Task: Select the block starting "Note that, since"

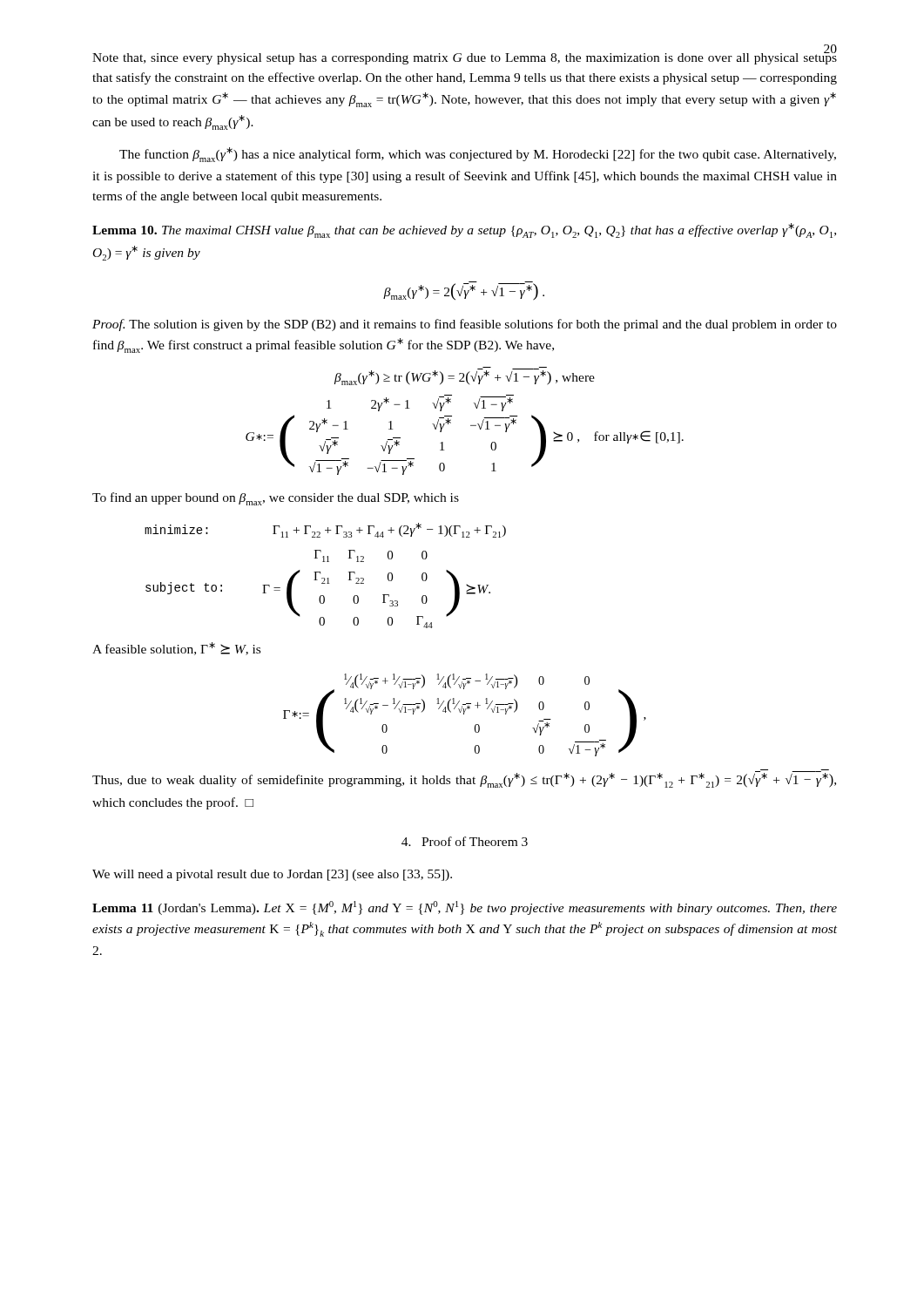Action: 465,90
